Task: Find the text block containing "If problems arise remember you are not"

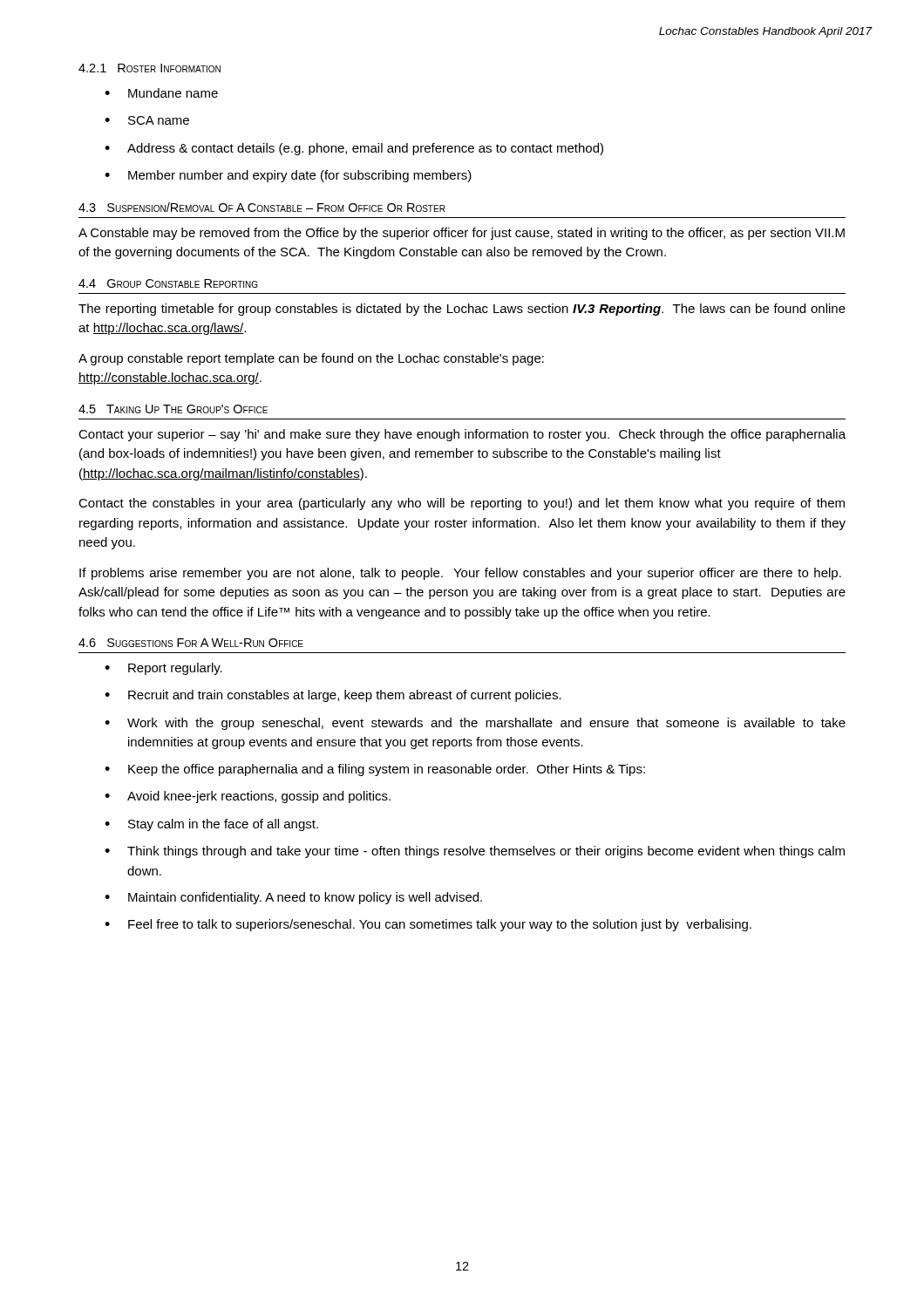Action: tap(462, 592)
